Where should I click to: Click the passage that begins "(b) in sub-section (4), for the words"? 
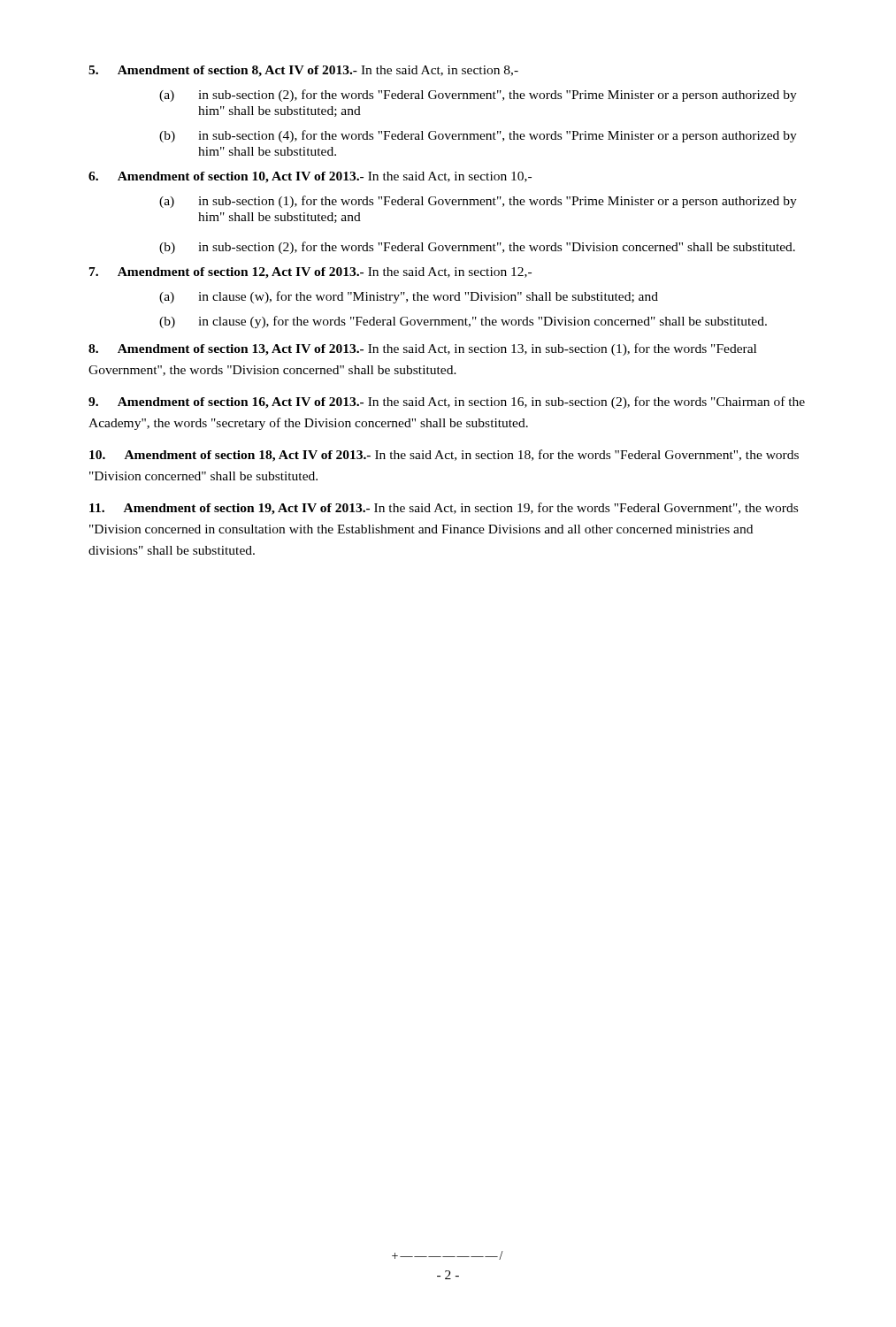[483, 143]
